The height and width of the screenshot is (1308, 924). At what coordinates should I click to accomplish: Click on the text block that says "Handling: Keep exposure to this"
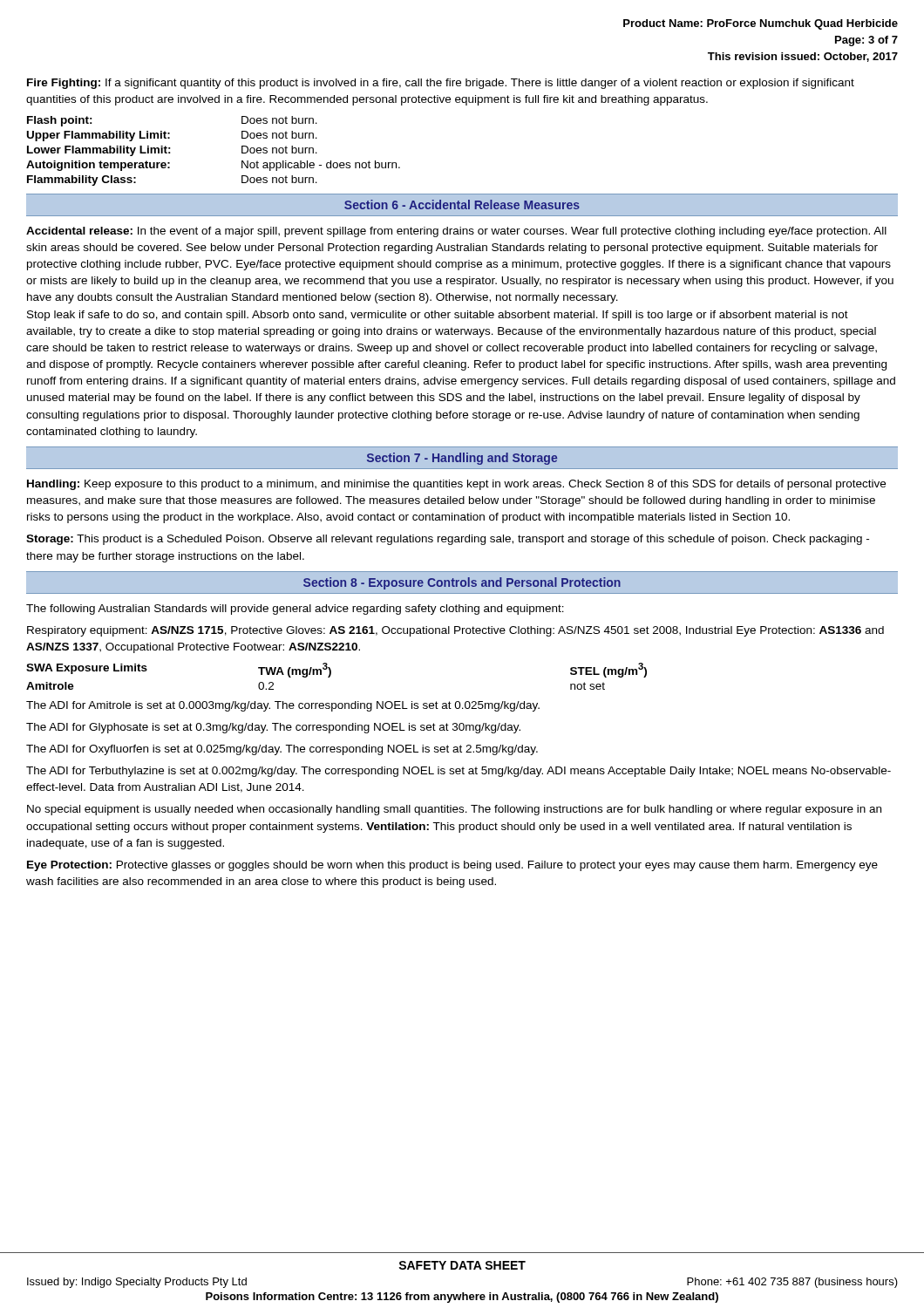coord(456,500)
